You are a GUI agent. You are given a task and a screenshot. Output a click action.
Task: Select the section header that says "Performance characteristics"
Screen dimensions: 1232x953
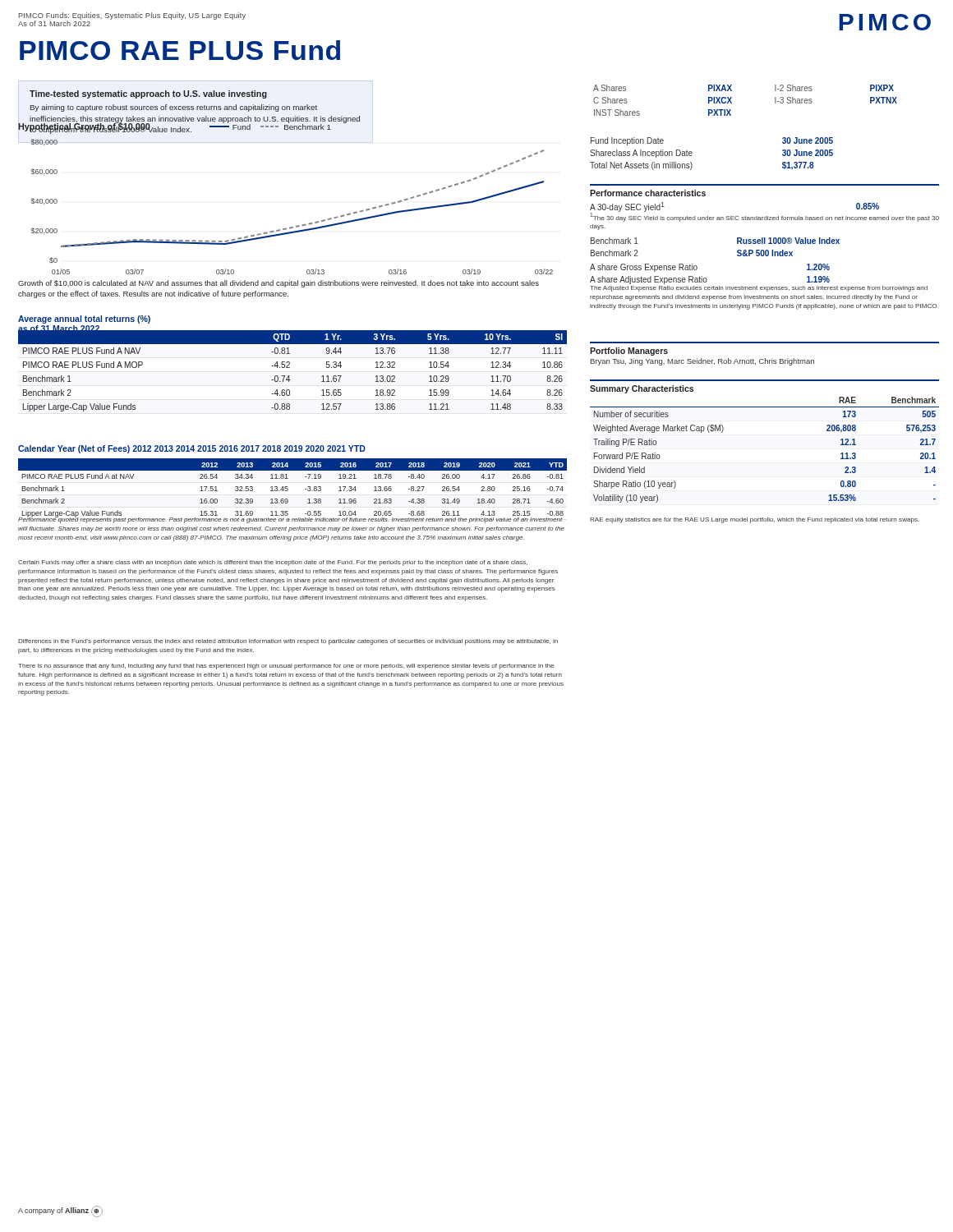point(648,193)
